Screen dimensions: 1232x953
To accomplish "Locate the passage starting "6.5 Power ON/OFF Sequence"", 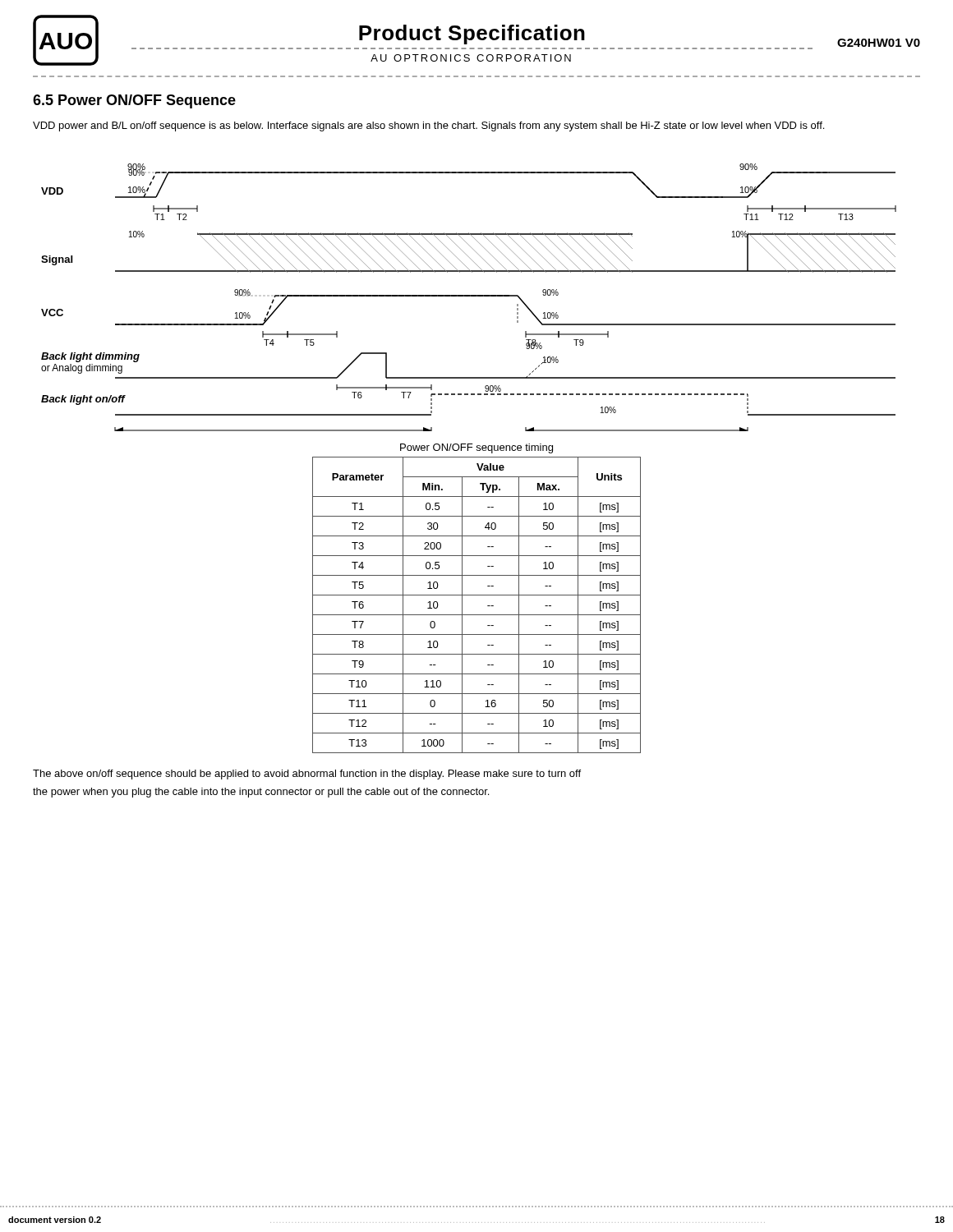I will 134,100.
